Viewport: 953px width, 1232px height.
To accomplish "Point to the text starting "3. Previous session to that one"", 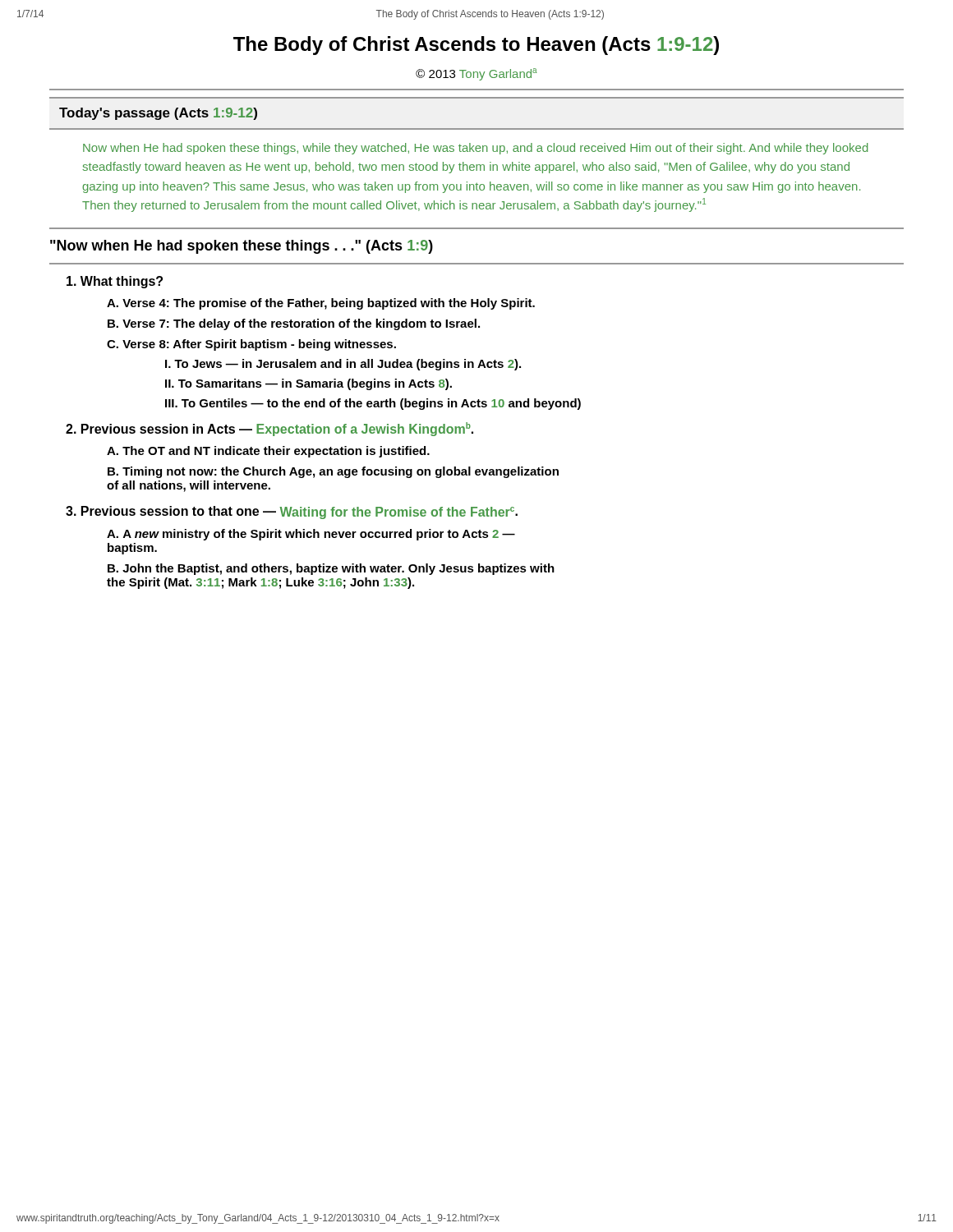I will [292, 511].
